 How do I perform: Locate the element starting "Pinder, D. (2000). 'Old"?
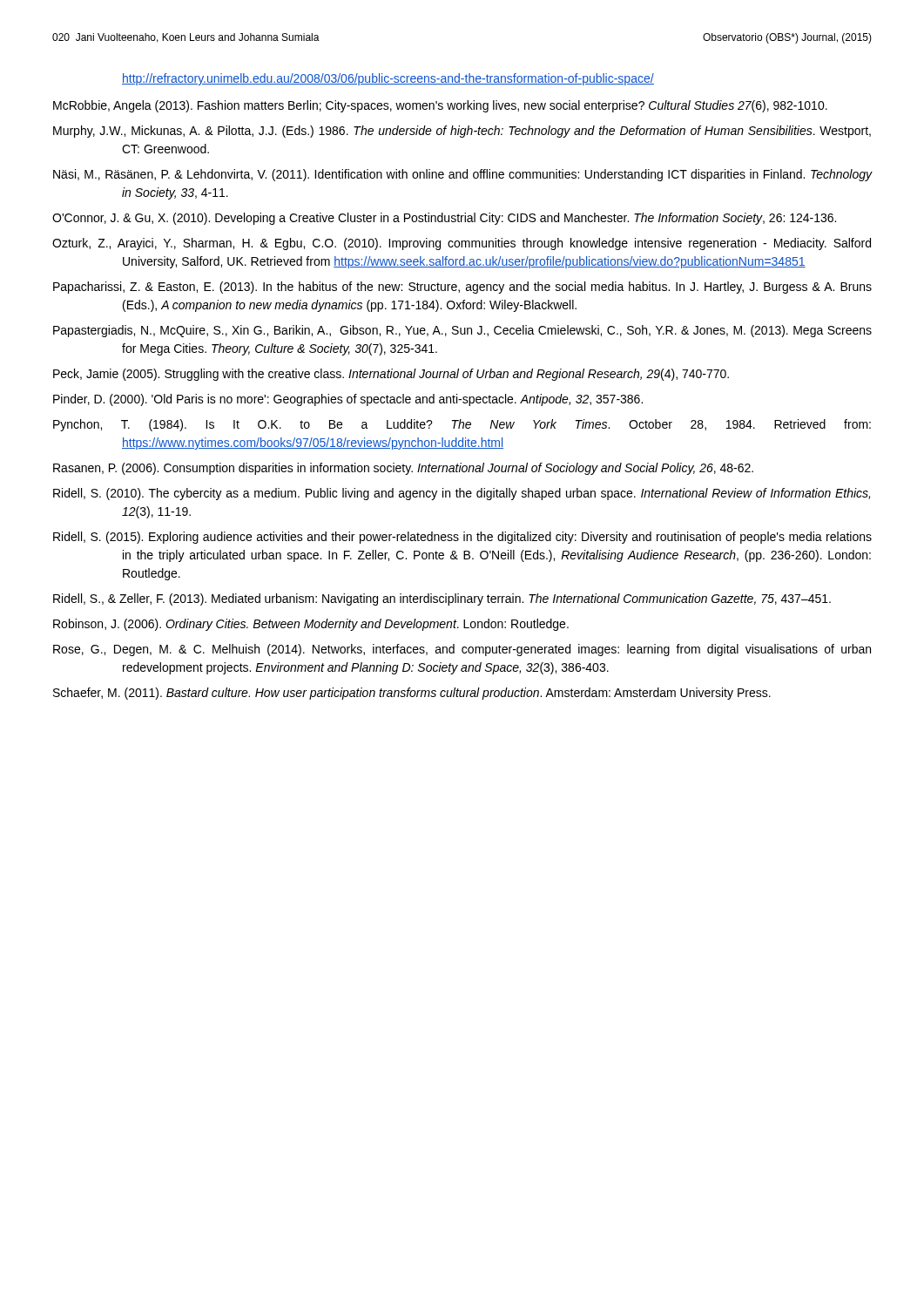click(x=348, y=399)
